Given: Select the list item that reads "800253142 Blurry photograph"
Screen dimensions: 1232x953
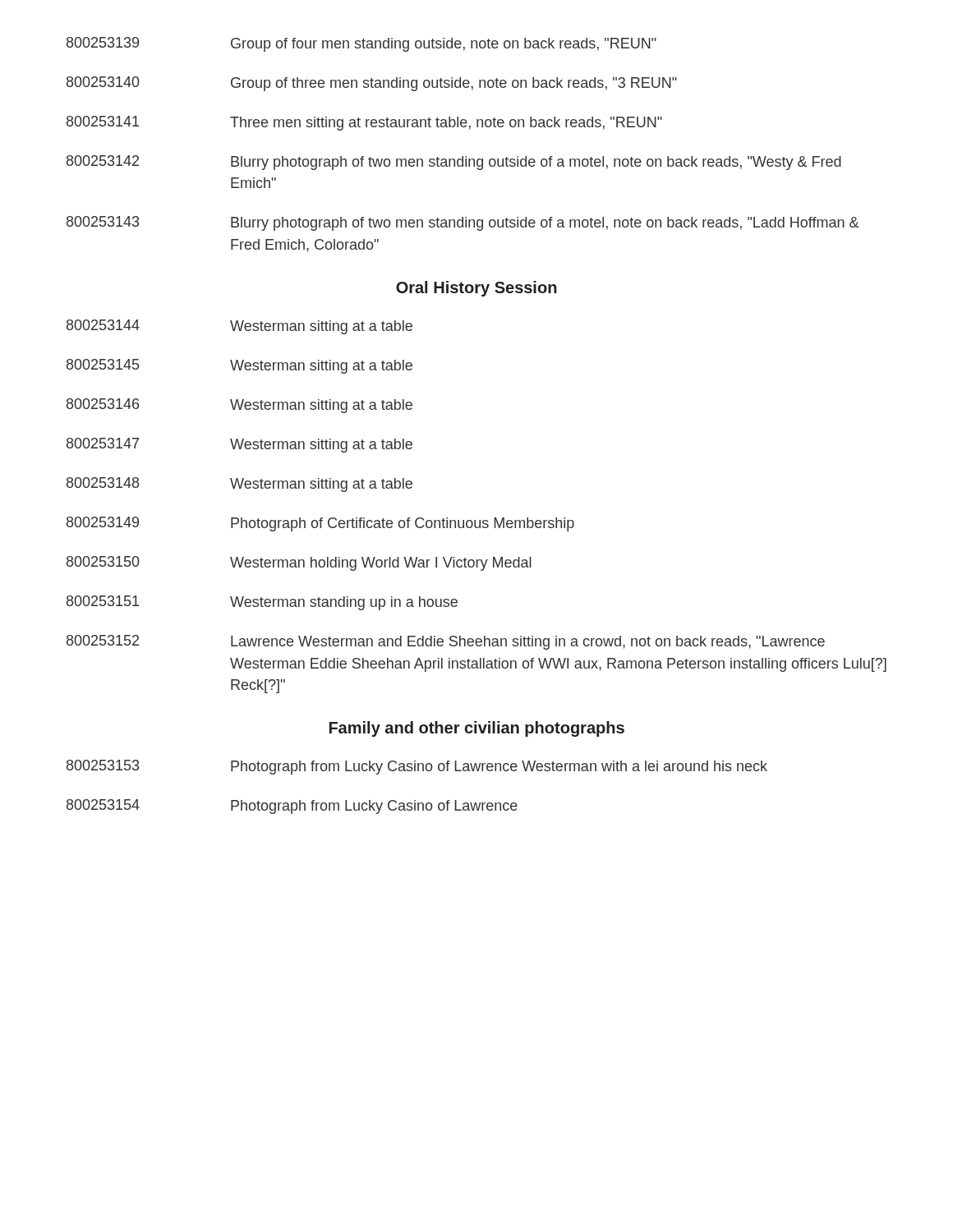Looking at the screenshot, I should pyautogui.click(x=476, y=173).
